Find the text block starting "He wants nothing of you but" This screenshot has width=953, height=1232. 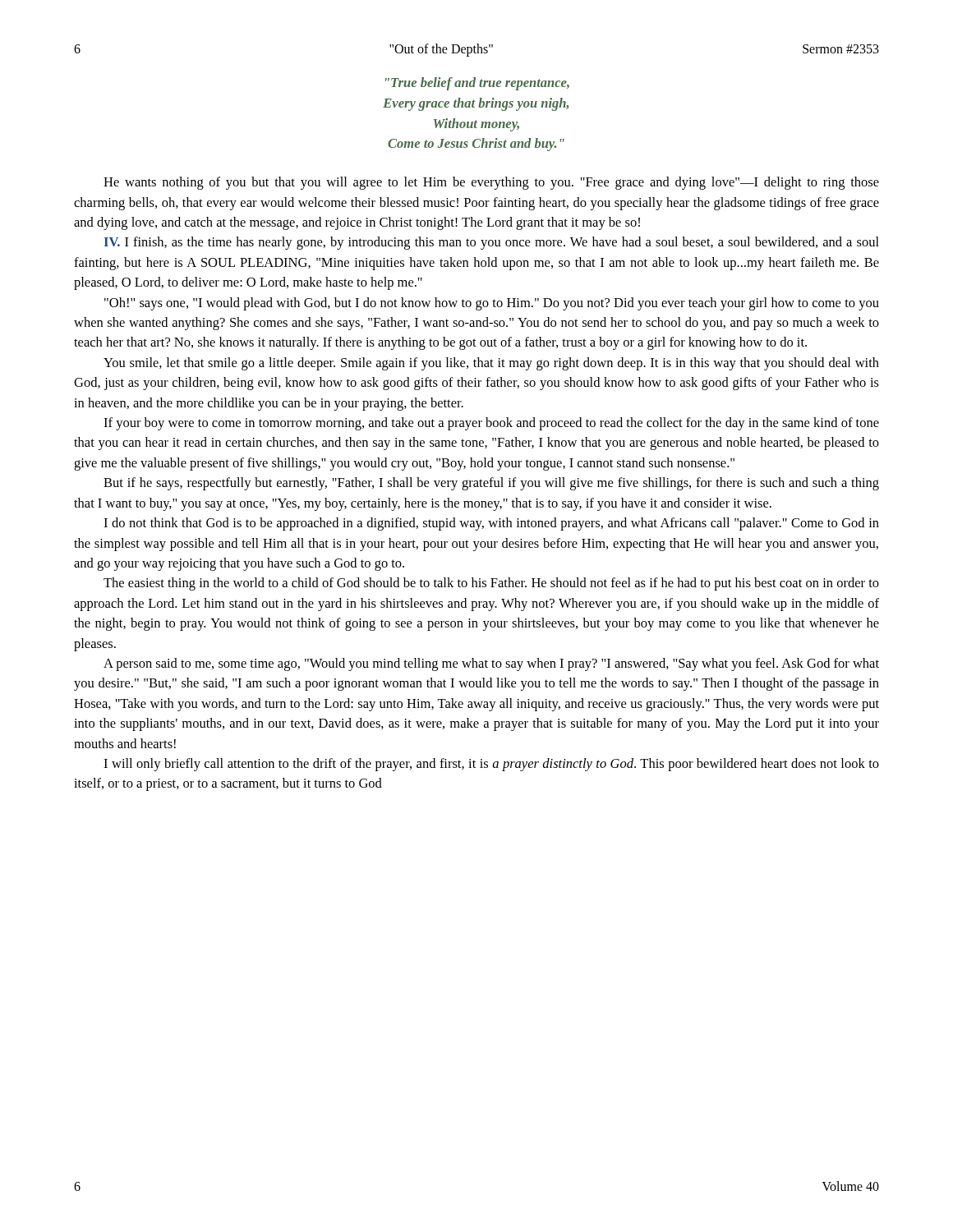coord(476,202)
